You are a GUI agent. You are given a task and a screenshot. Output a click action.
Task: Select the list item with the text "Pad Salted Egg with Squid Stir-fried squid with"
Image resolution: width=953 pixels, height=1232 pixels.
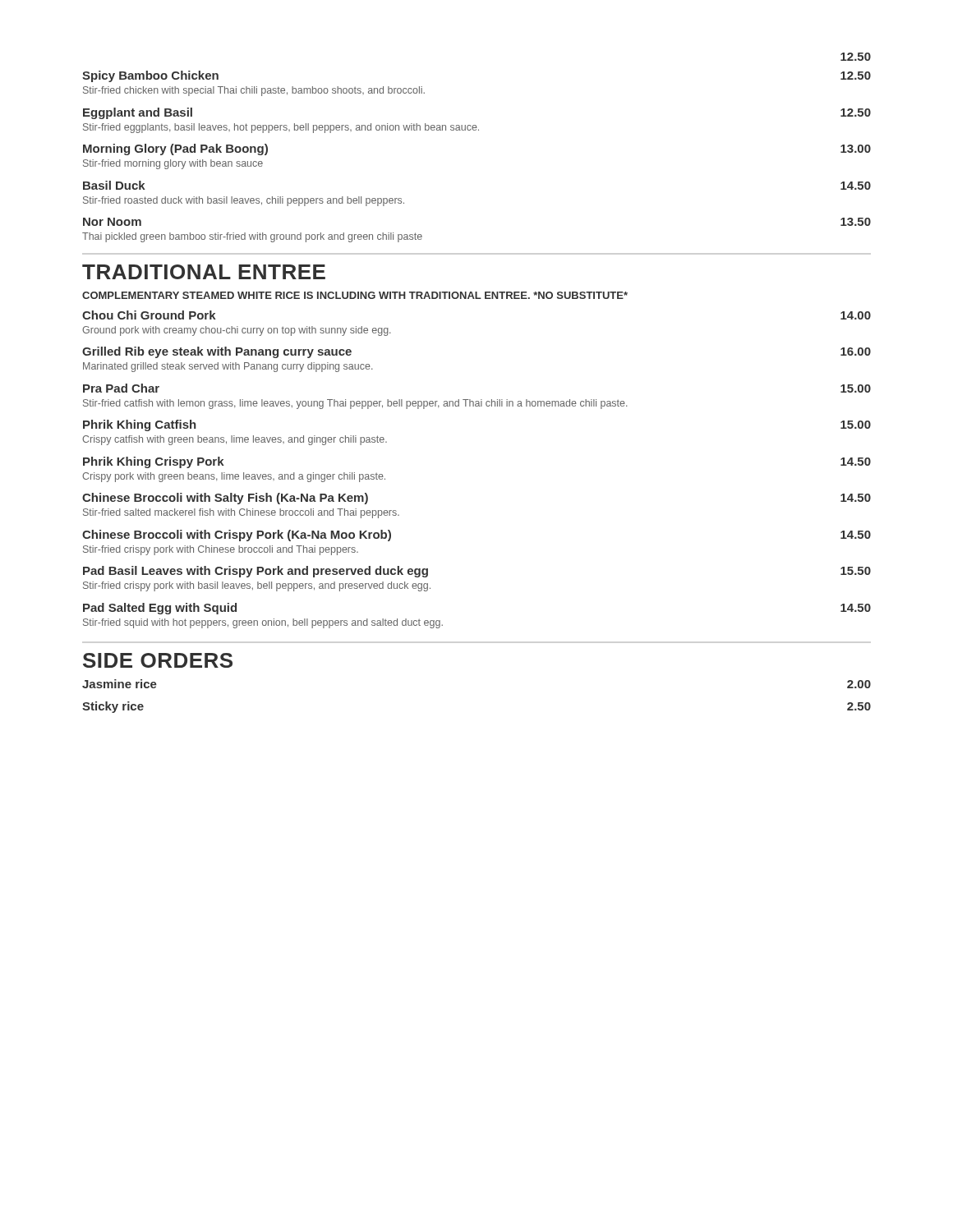(159, 608)
